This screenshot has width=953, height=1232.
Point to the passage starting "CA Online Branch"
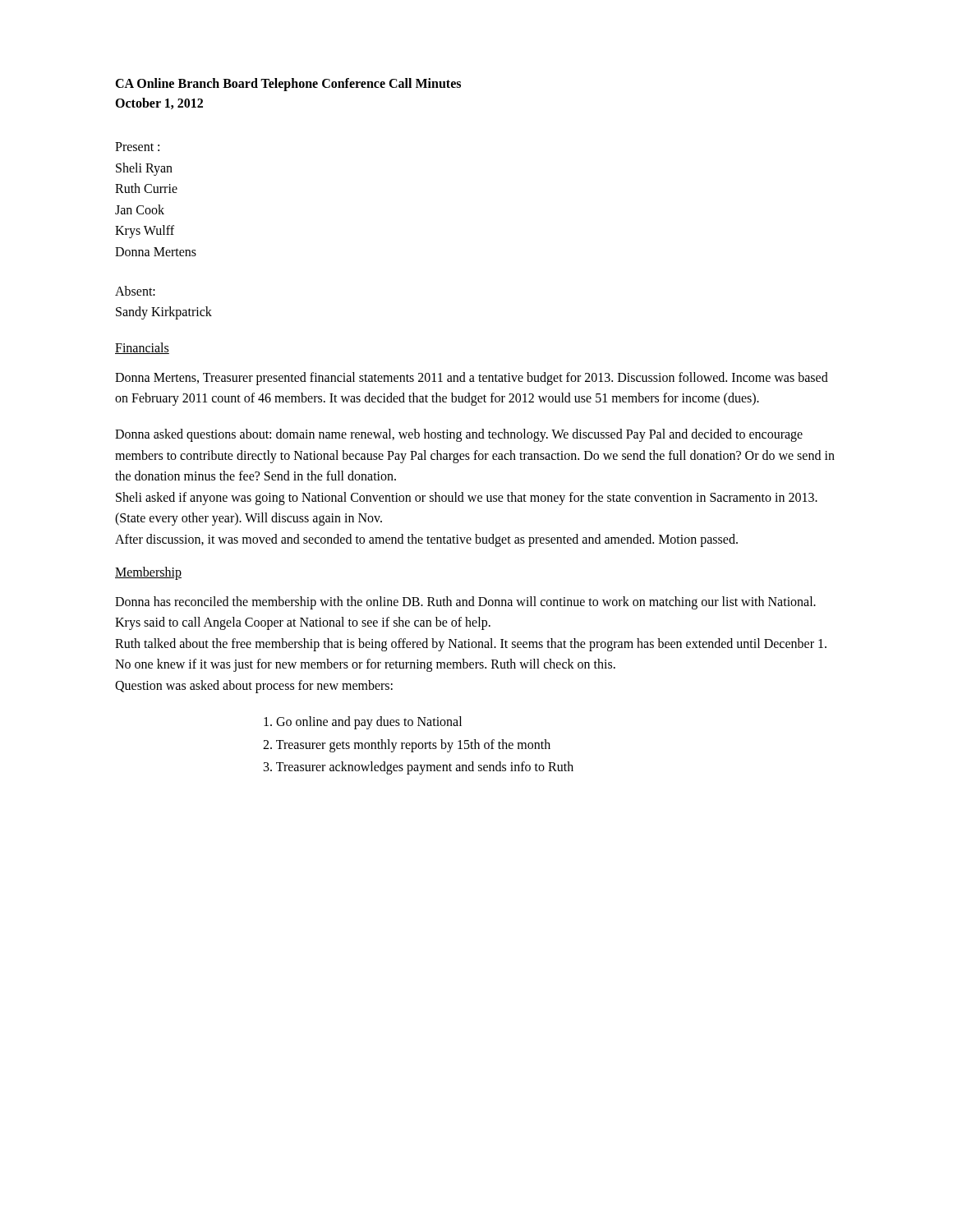tap(288, 85)
